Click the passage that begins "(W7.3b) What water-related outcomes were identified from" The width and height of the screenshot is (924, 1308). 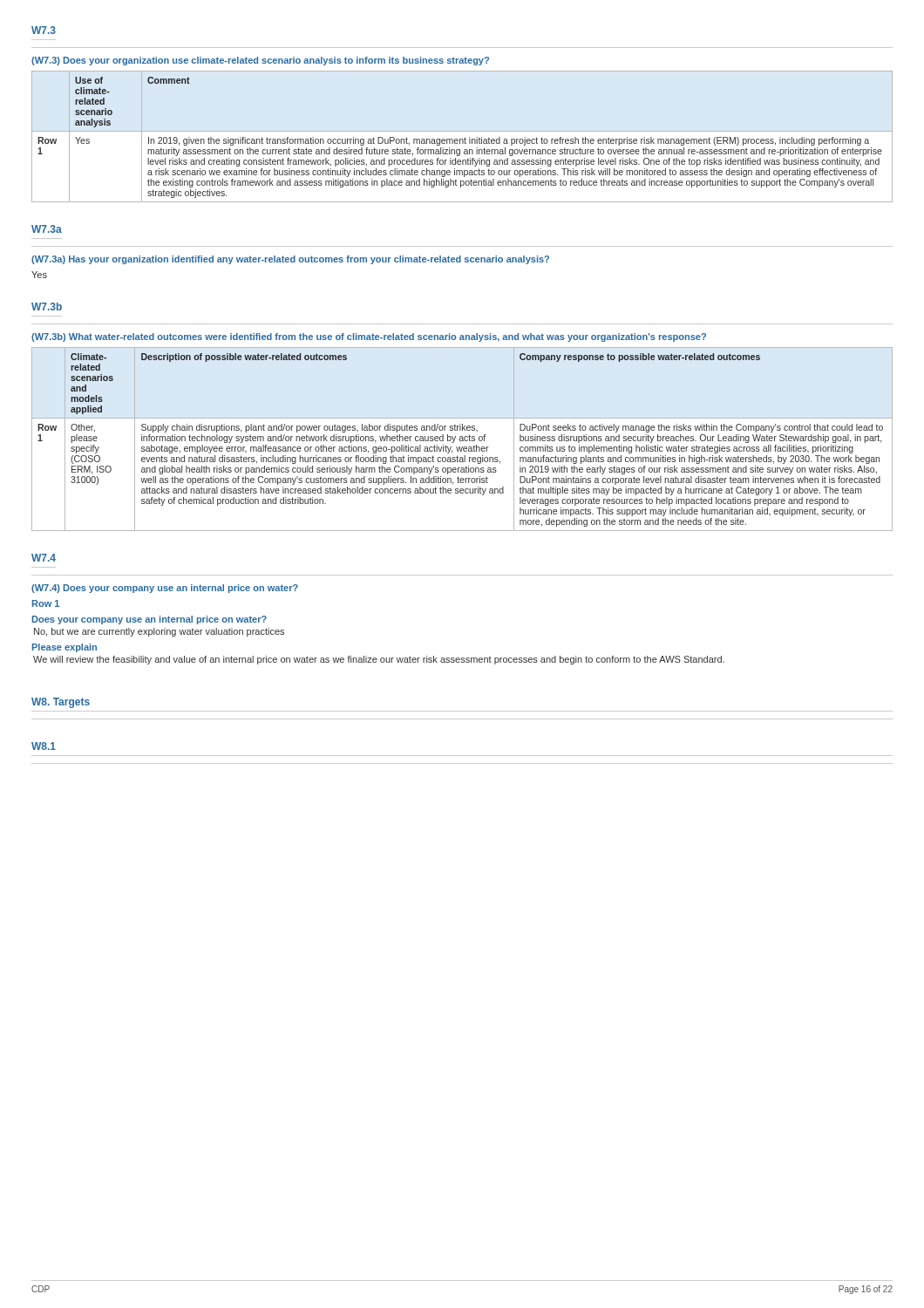pos(369,337)
